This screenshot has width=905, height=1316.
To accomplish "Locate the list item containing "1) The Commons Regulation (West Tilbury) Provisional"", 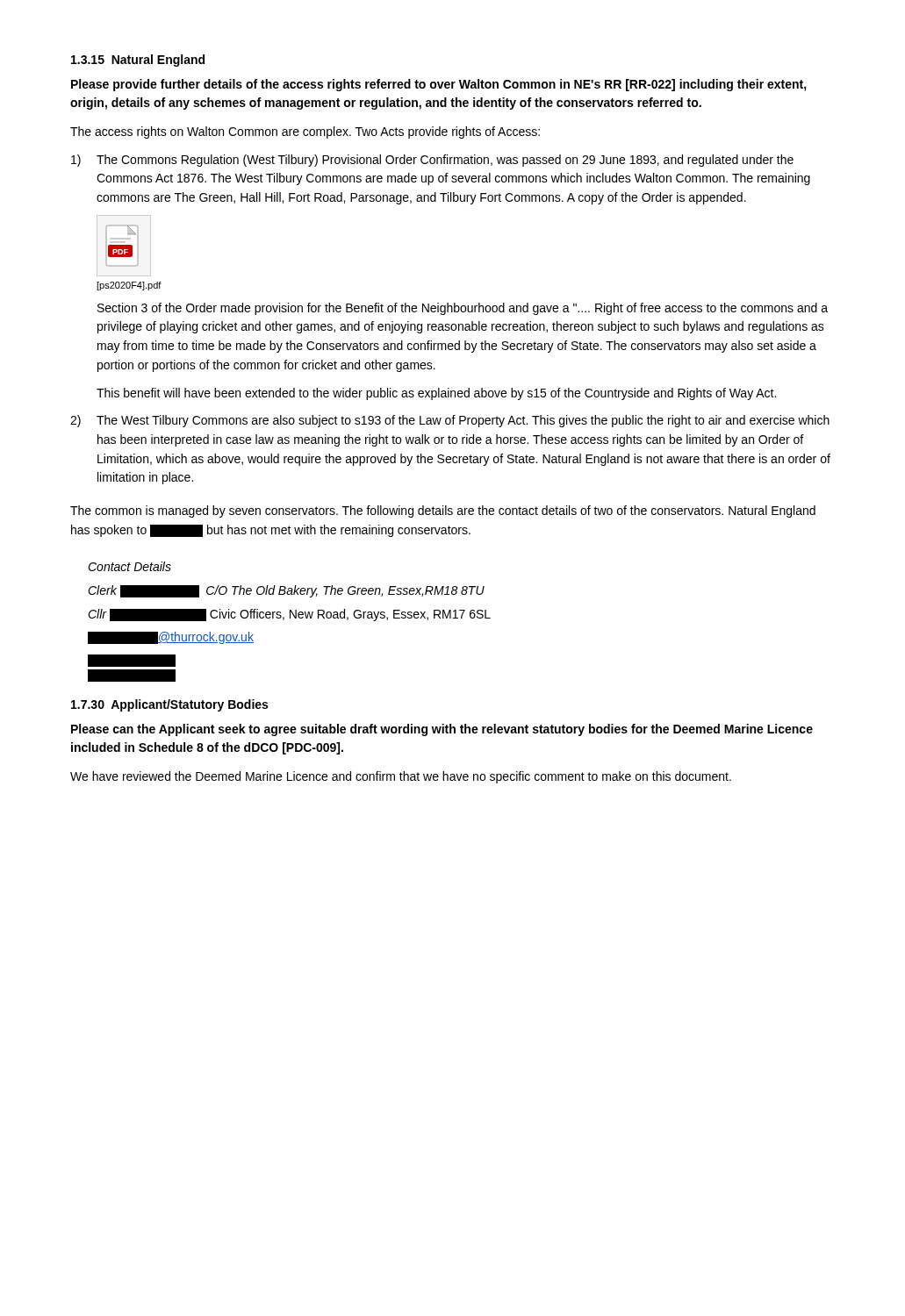I will coord(452,179).
